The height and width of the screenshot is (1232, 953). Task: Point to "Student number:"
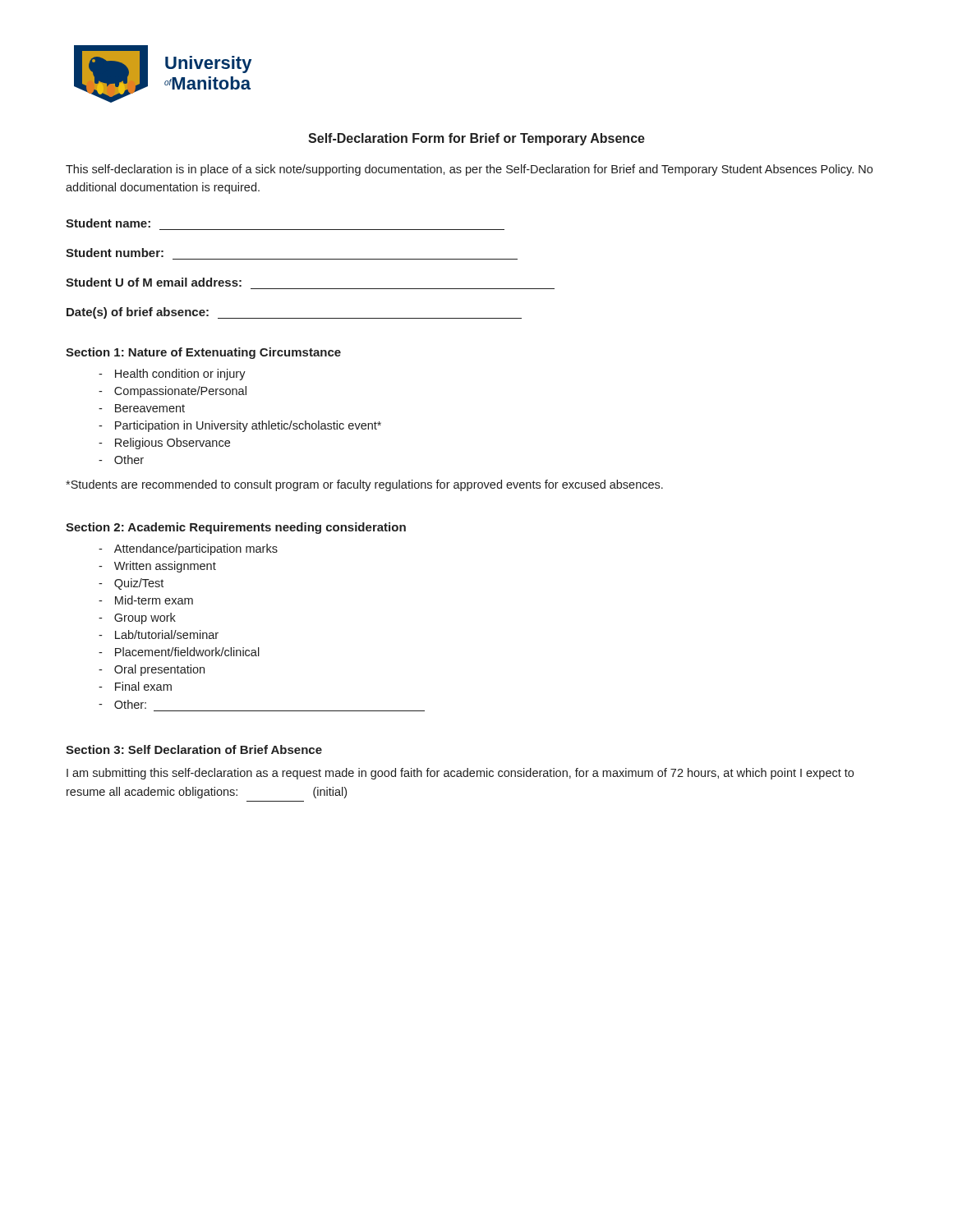[x=292, y=252]
